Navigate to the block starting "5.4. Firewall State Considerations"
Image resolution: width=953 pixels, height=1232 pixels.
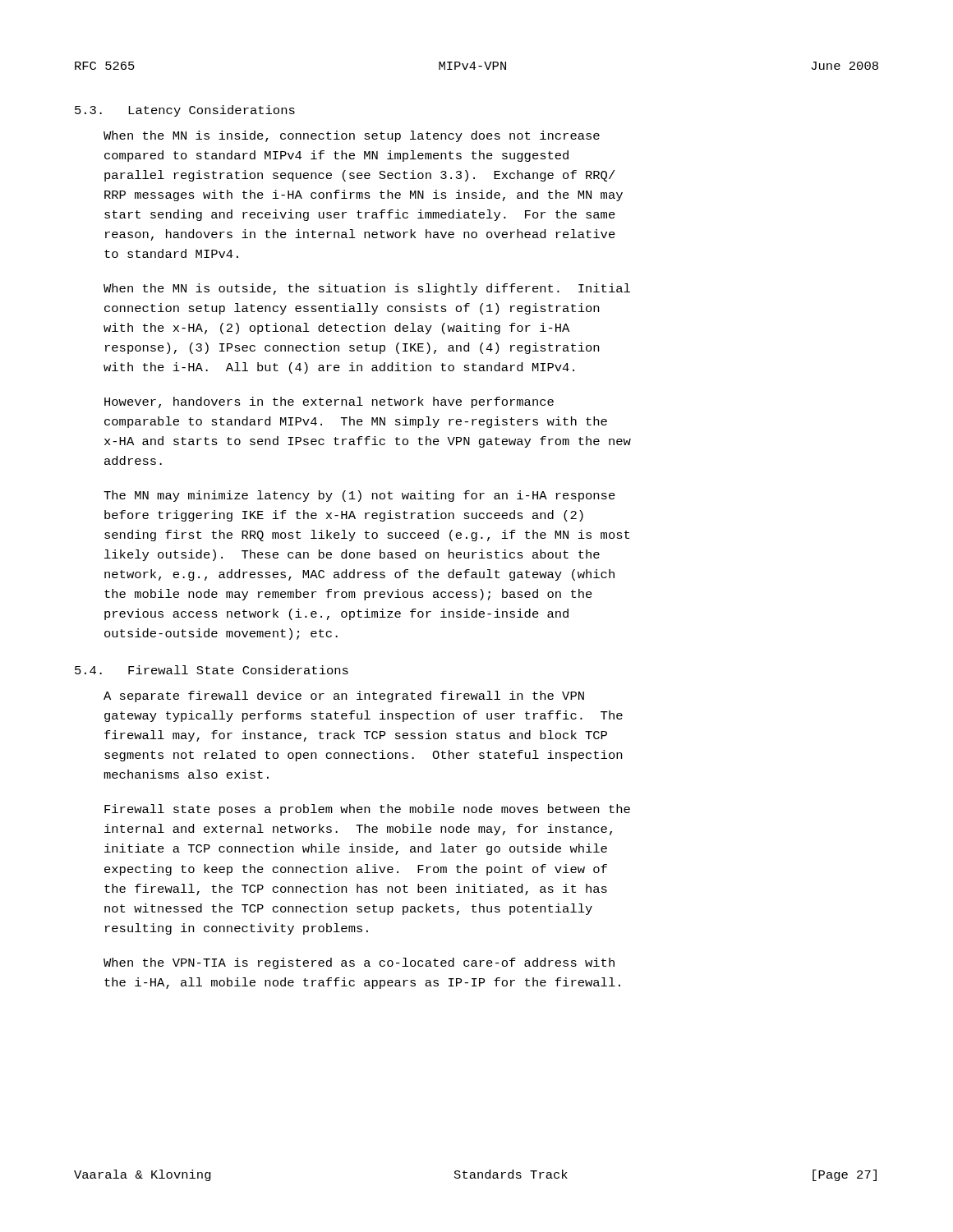tap(212, 671)
